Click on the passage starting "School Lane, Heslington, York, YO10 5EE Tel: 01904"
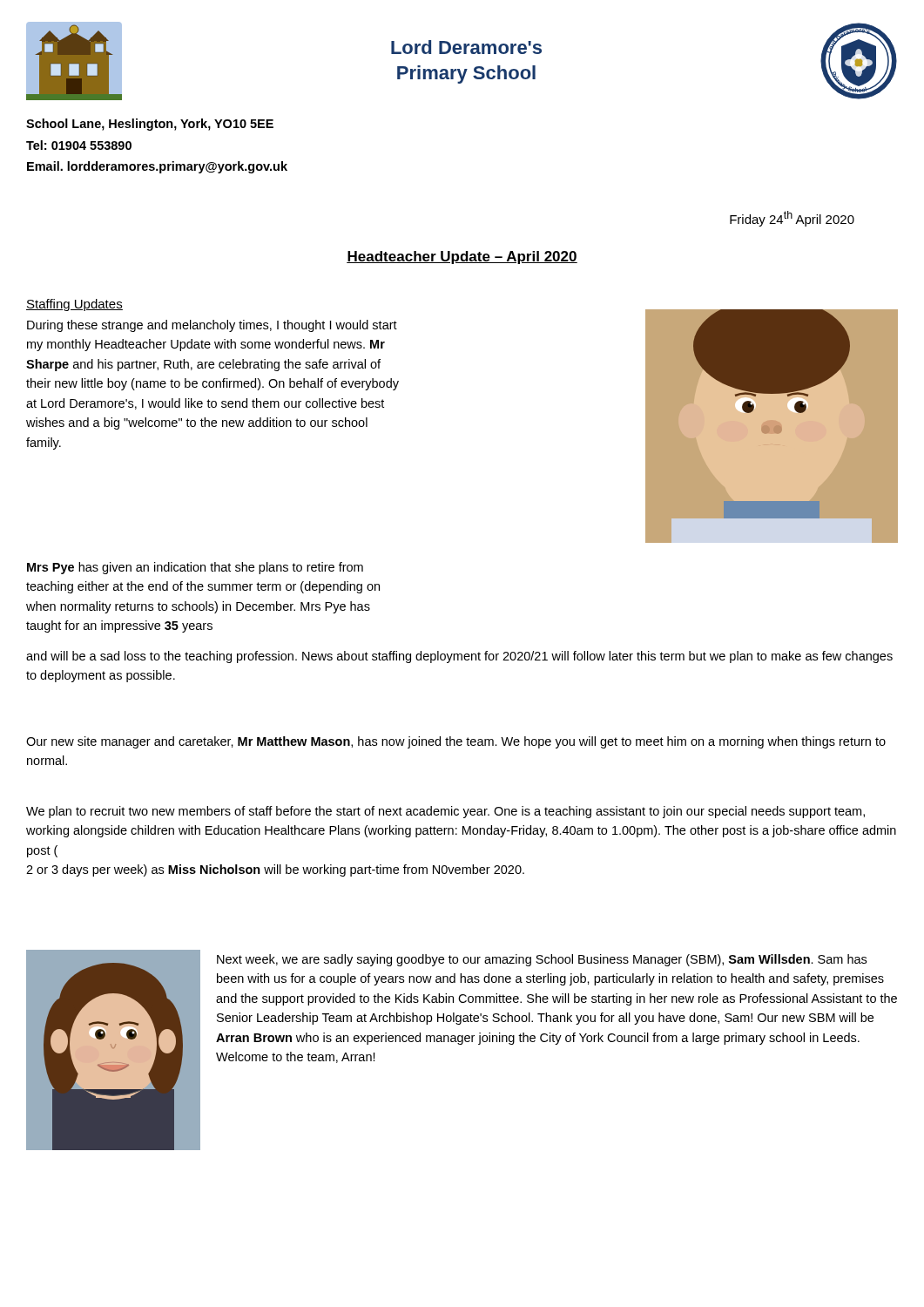Viewport: 924px width, 1307px height. (150, 125)
